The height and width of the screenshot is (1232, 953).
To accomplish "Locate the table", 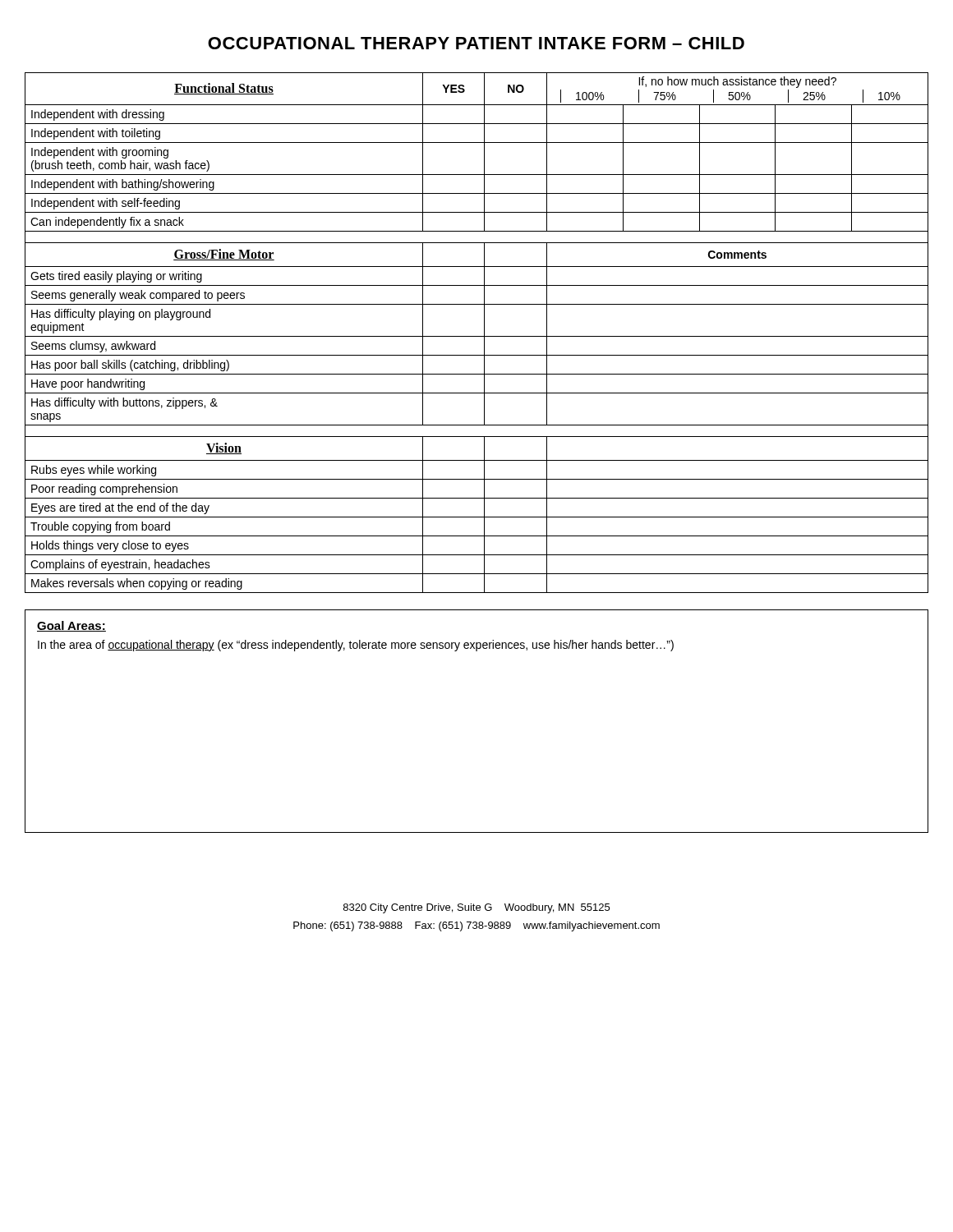I will (476, 333).
